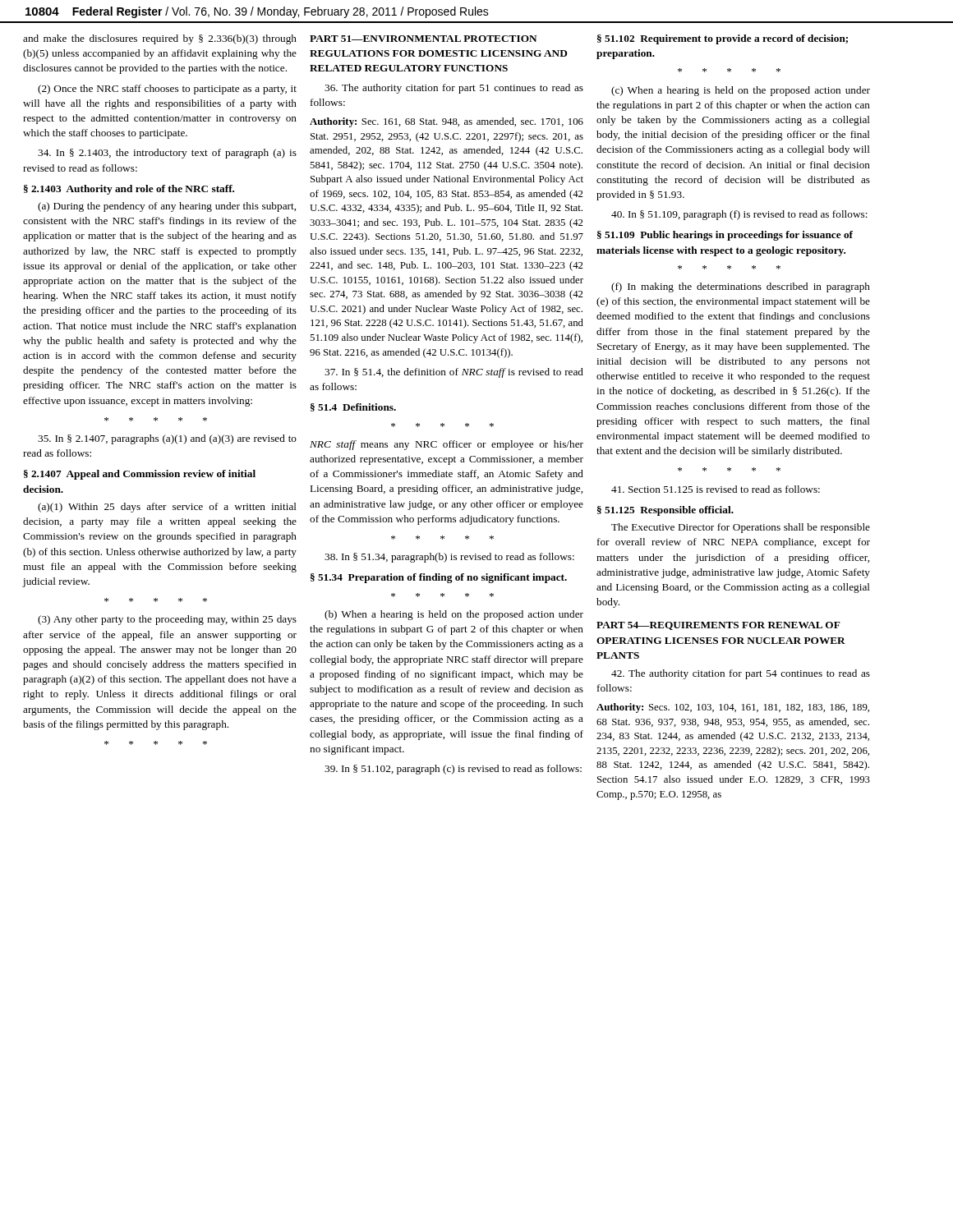
Task: Locate the section header that opens with "§ 2.1403 Authority"
Action: (129, 188)
